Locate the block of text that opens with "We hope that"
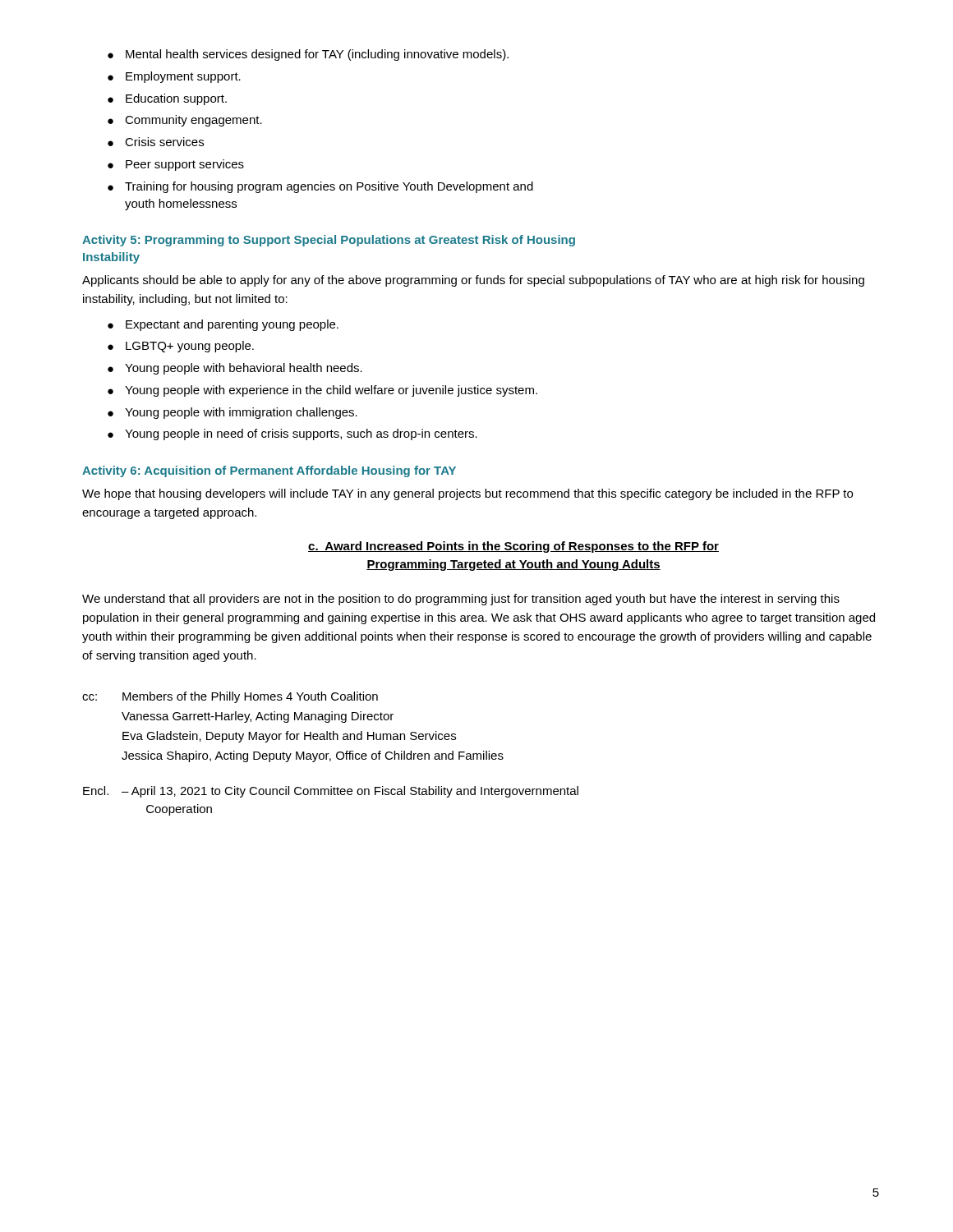This screenshot has width=953, height=1232. pos(468,503)
